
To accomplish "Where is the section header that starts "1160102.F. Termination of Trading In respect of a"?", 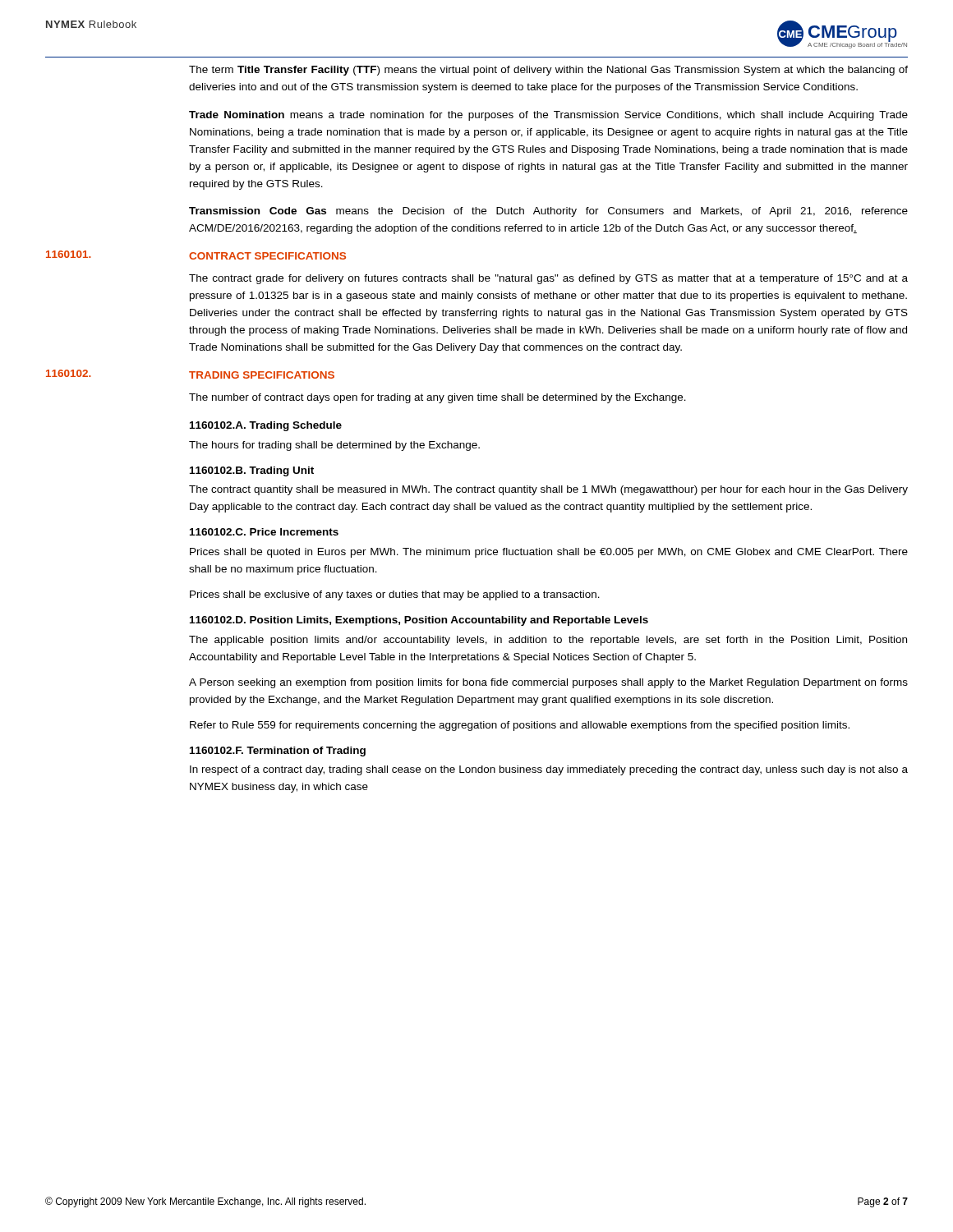I will coord(548,769).
